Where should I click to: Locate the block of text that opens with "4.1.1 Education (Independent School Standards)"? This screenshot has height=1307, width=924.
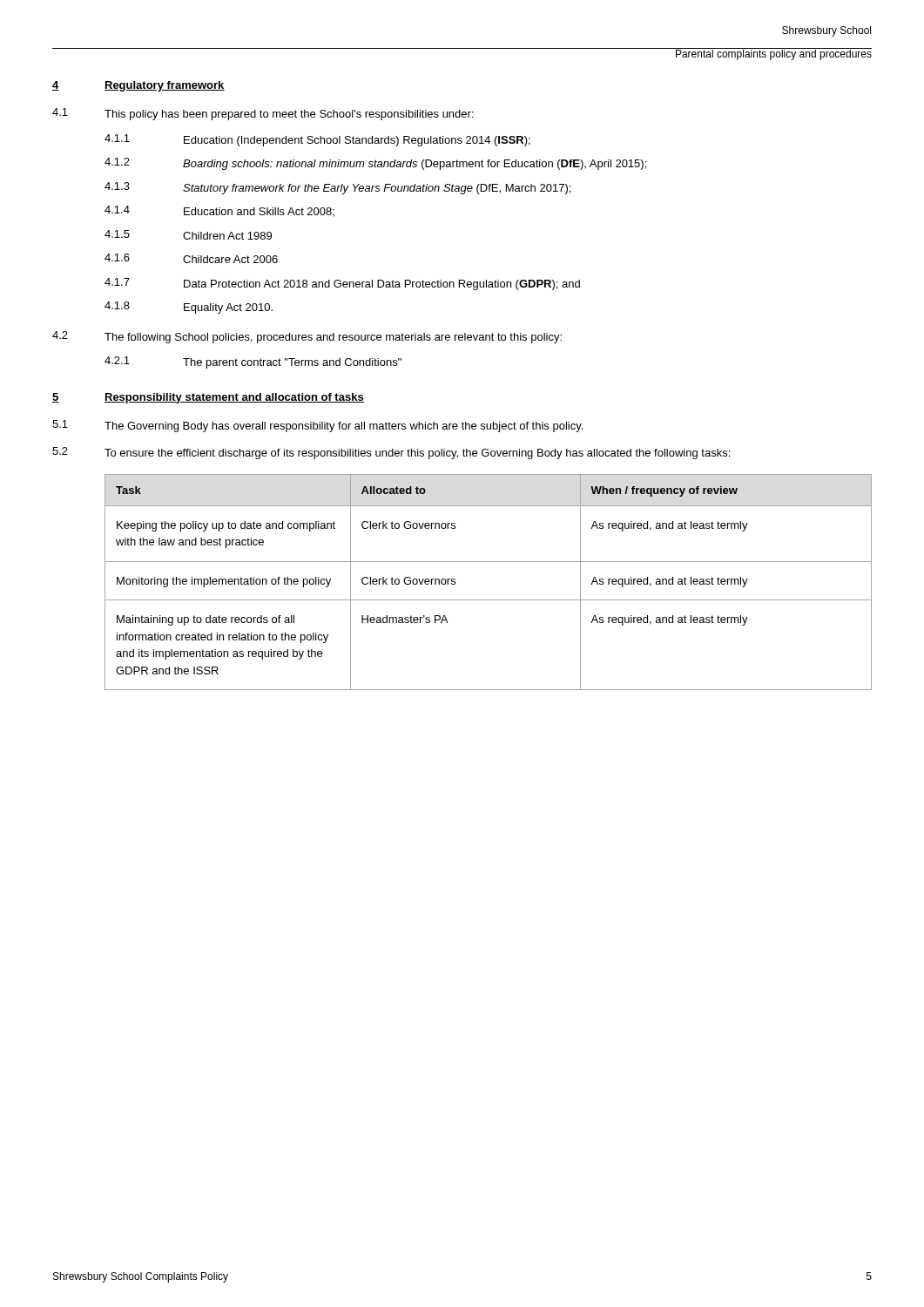tap(488, 140)
